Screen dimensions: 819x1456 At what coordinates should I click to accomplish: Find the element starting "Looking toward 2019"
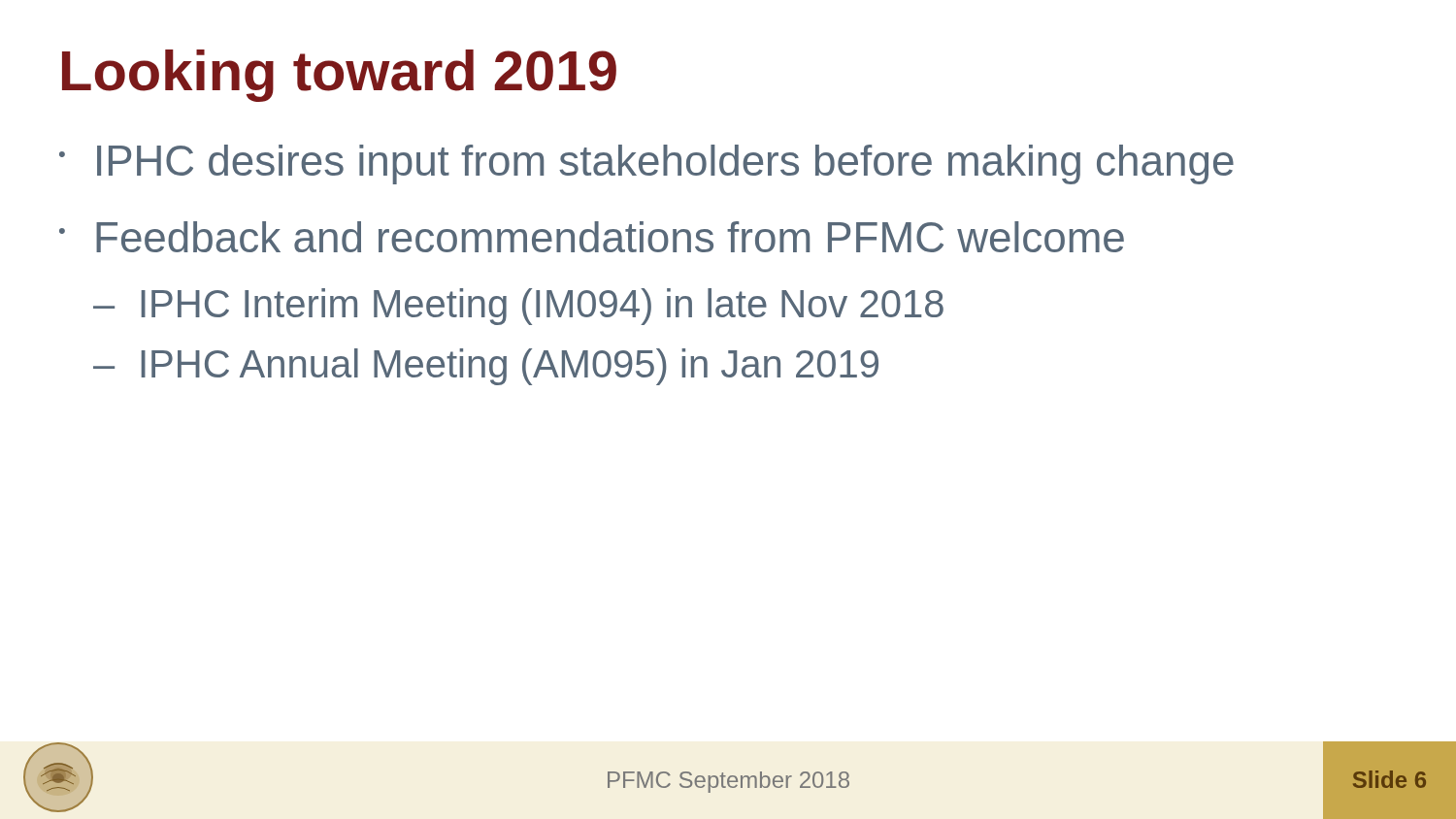(338, 70)
